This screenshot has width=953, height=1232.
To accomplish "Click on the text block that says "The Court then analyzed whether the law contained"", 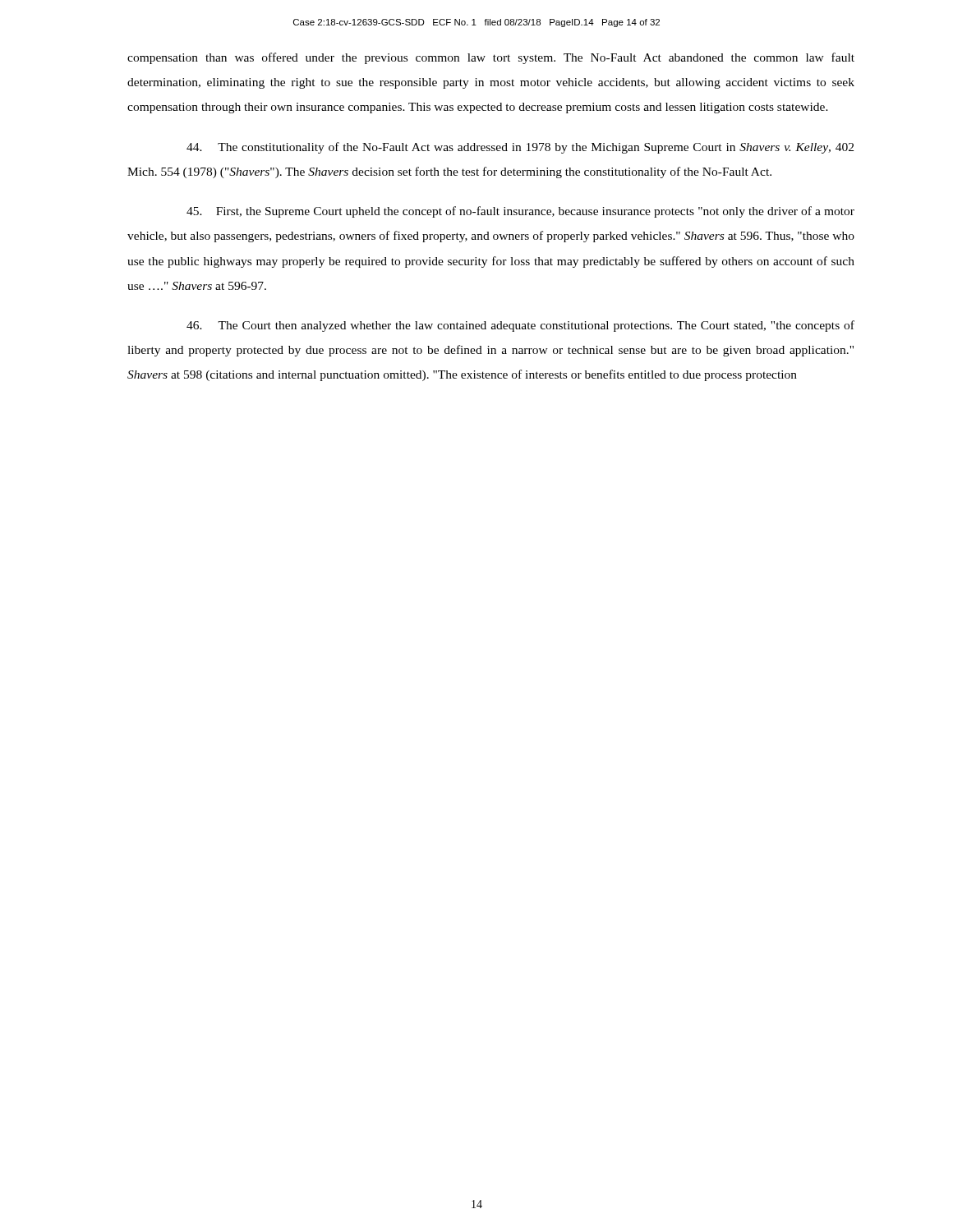I will (x=491, y=350).
